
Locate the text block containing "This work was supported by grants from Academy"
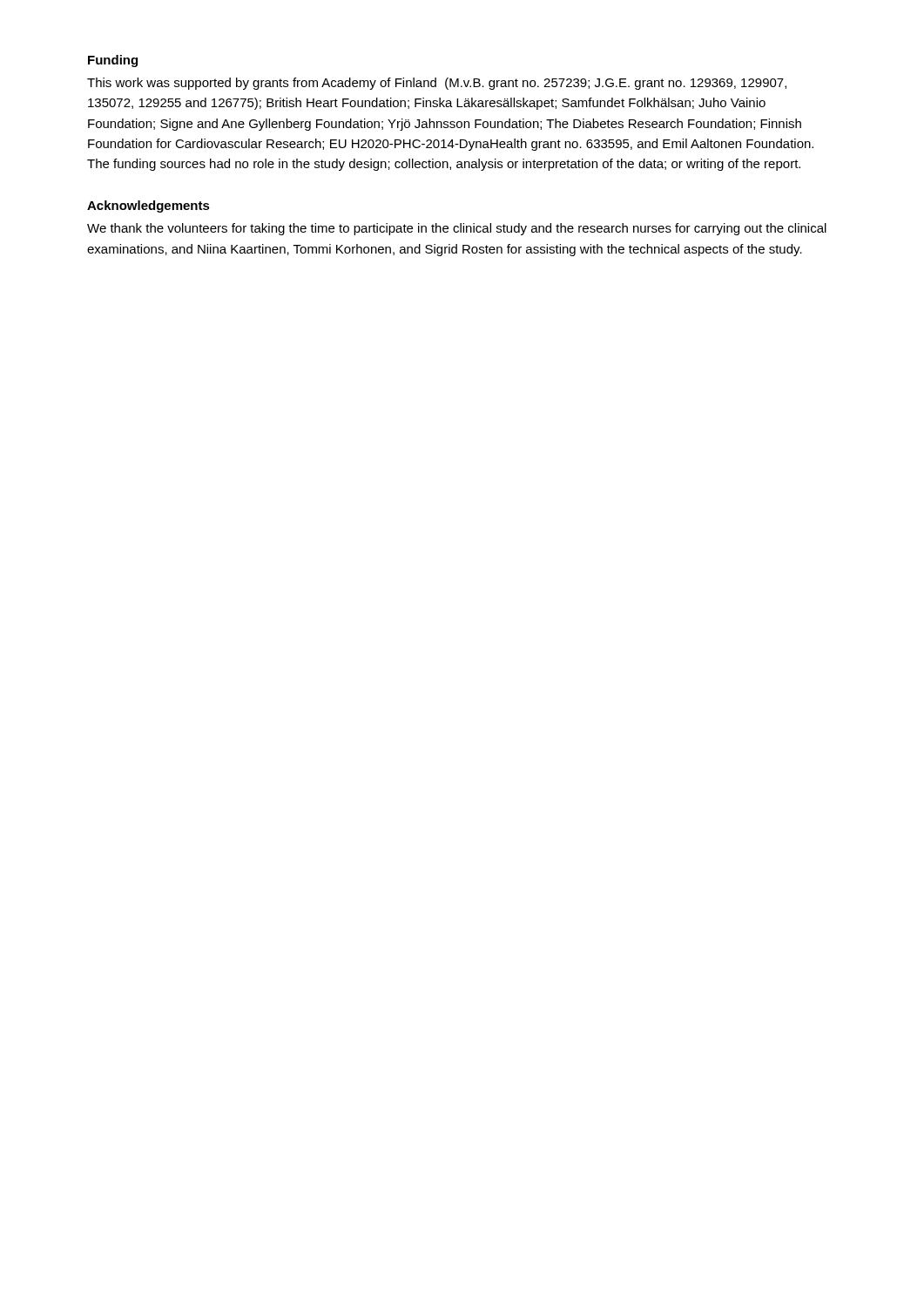pyautogui.click(x=451, y=123)
